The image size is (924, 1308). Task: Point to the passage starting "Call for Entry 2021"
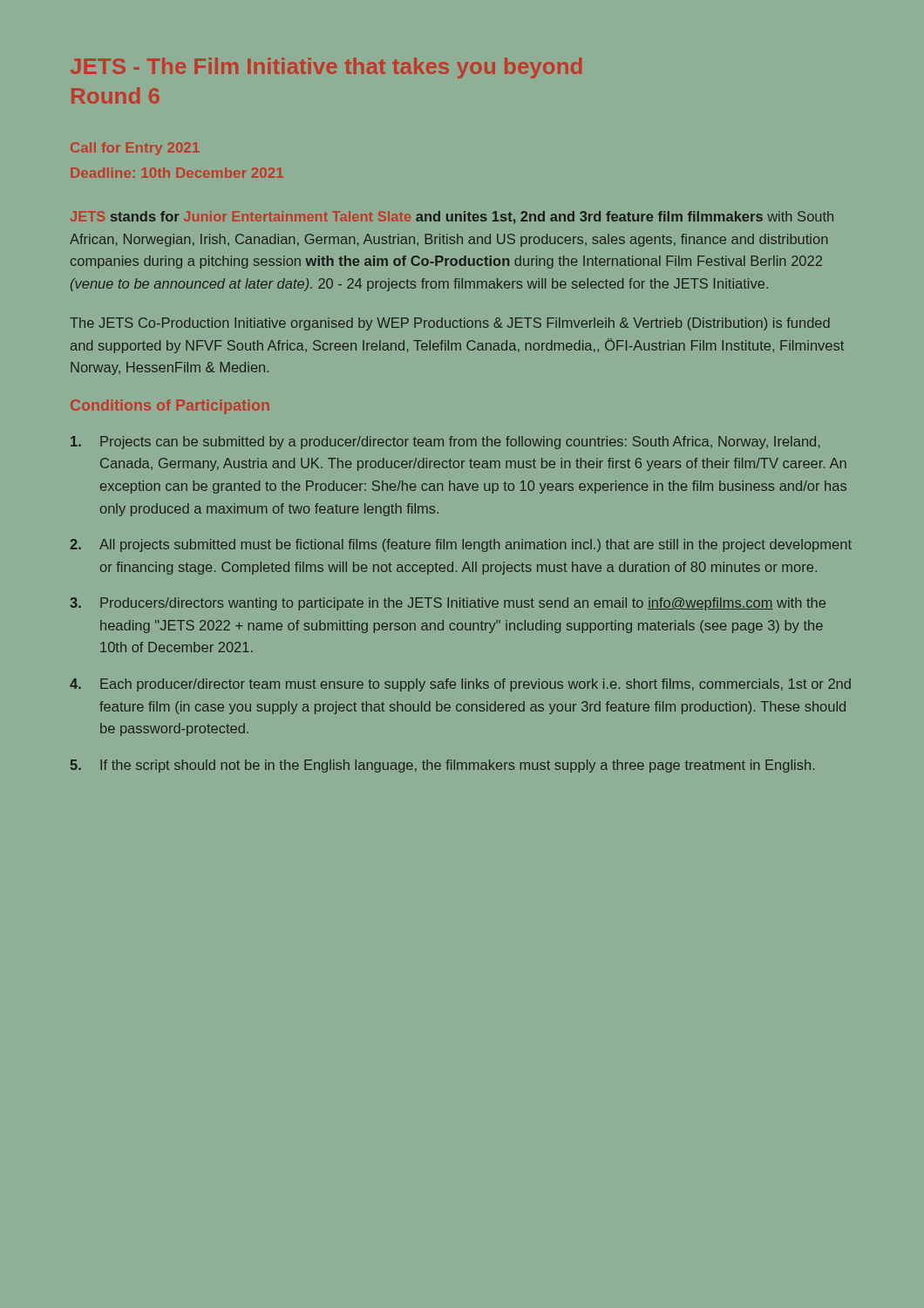[135, 149]
